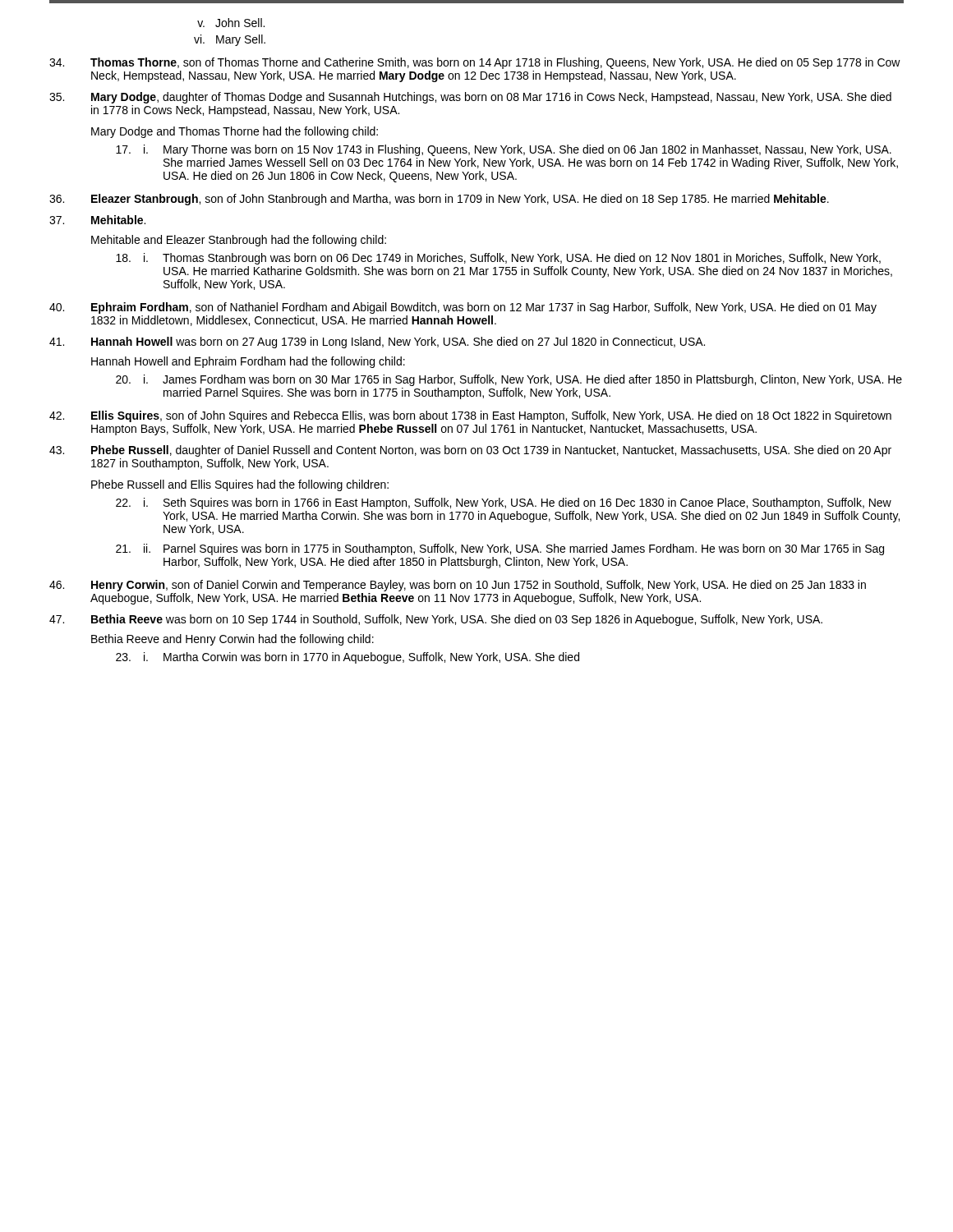Locate the list item containing "17. i. Mary"
Viewport: 953px width, 1232px height.
(x=497, y=163)
